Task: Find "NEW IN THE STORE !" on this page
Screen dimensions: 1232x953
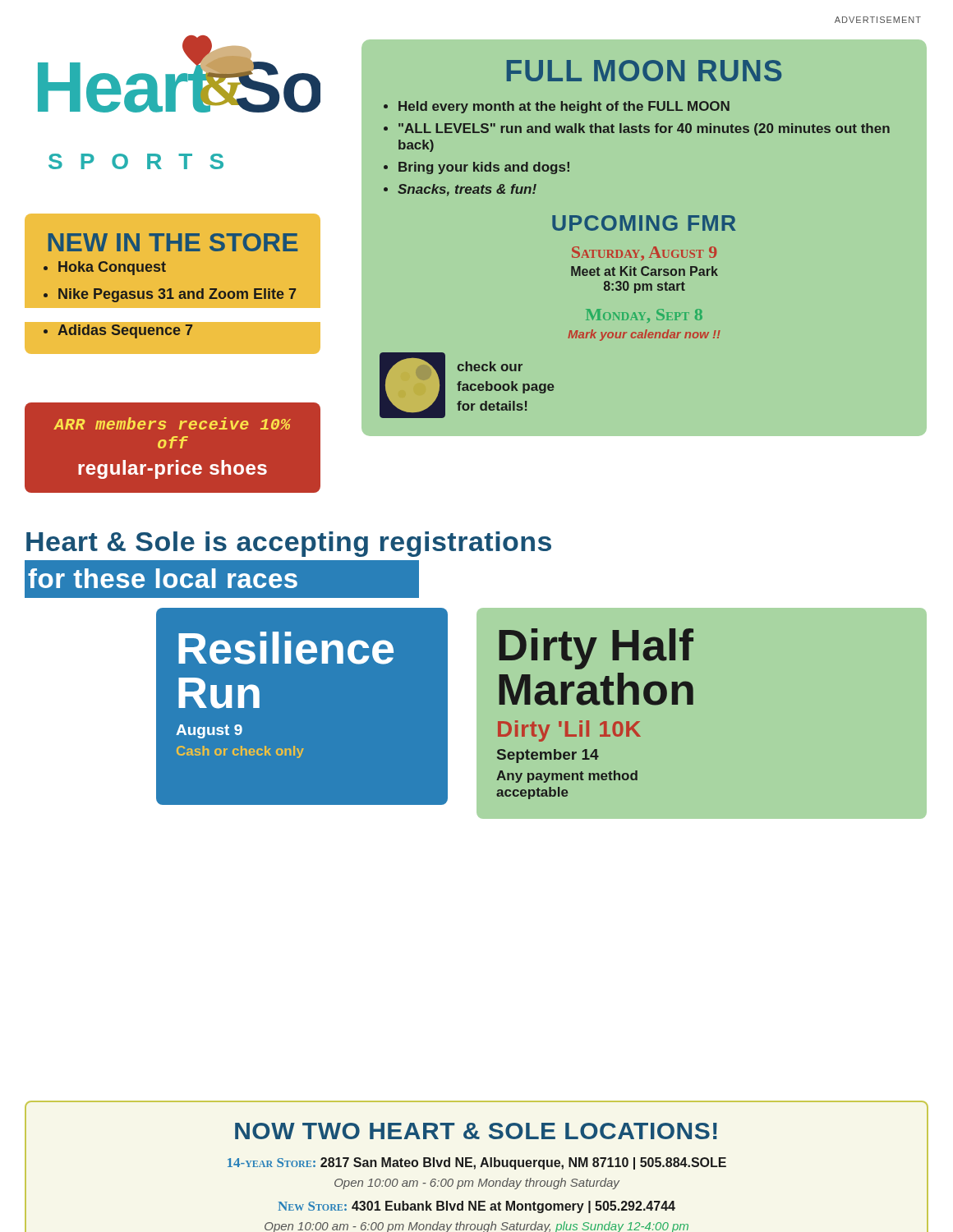Action: tap(172, 257)
